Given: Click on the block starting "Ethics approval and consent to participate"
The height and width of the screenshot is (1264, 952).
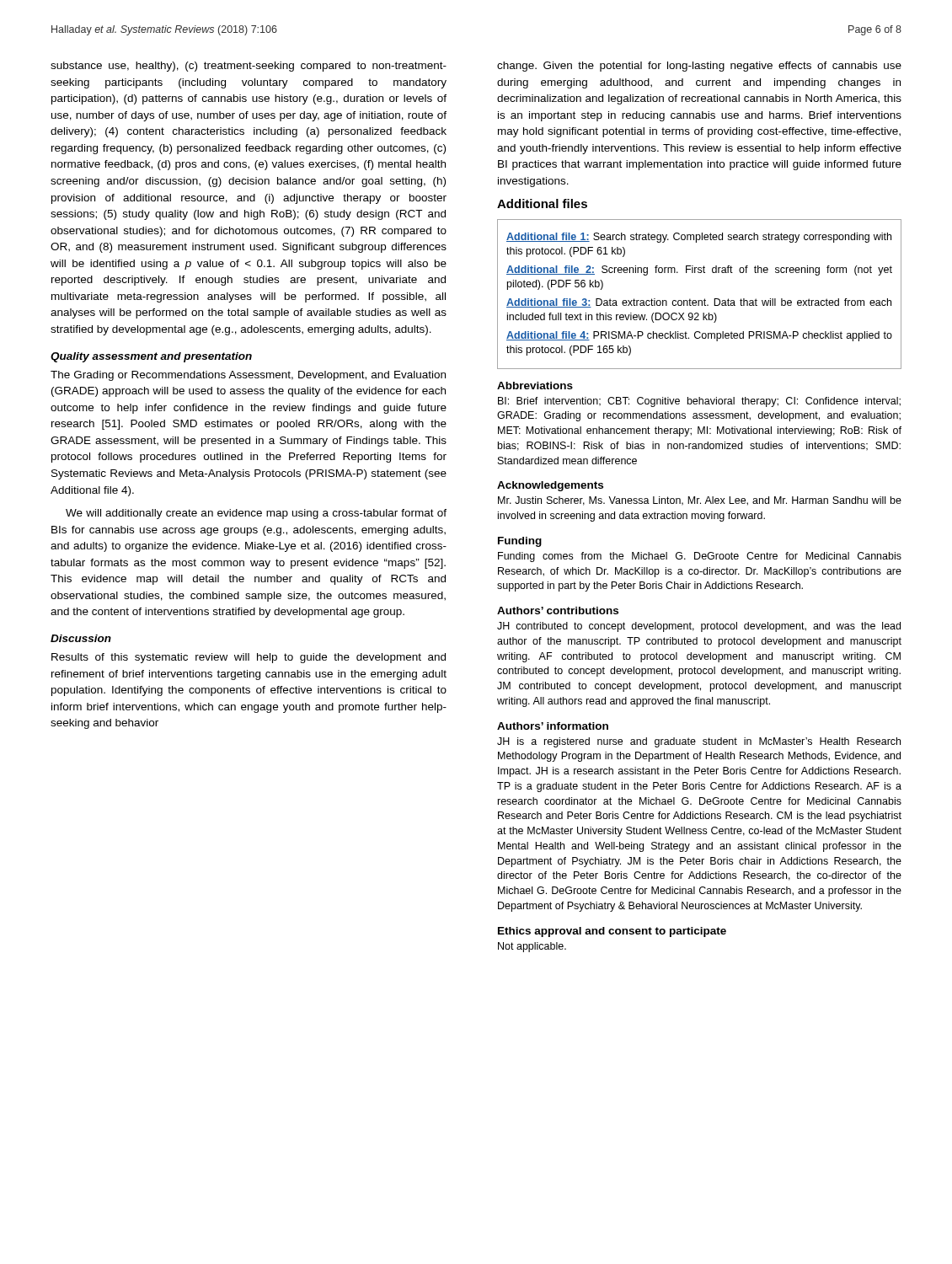Looking at the screenshot, I should pos(612,930).
